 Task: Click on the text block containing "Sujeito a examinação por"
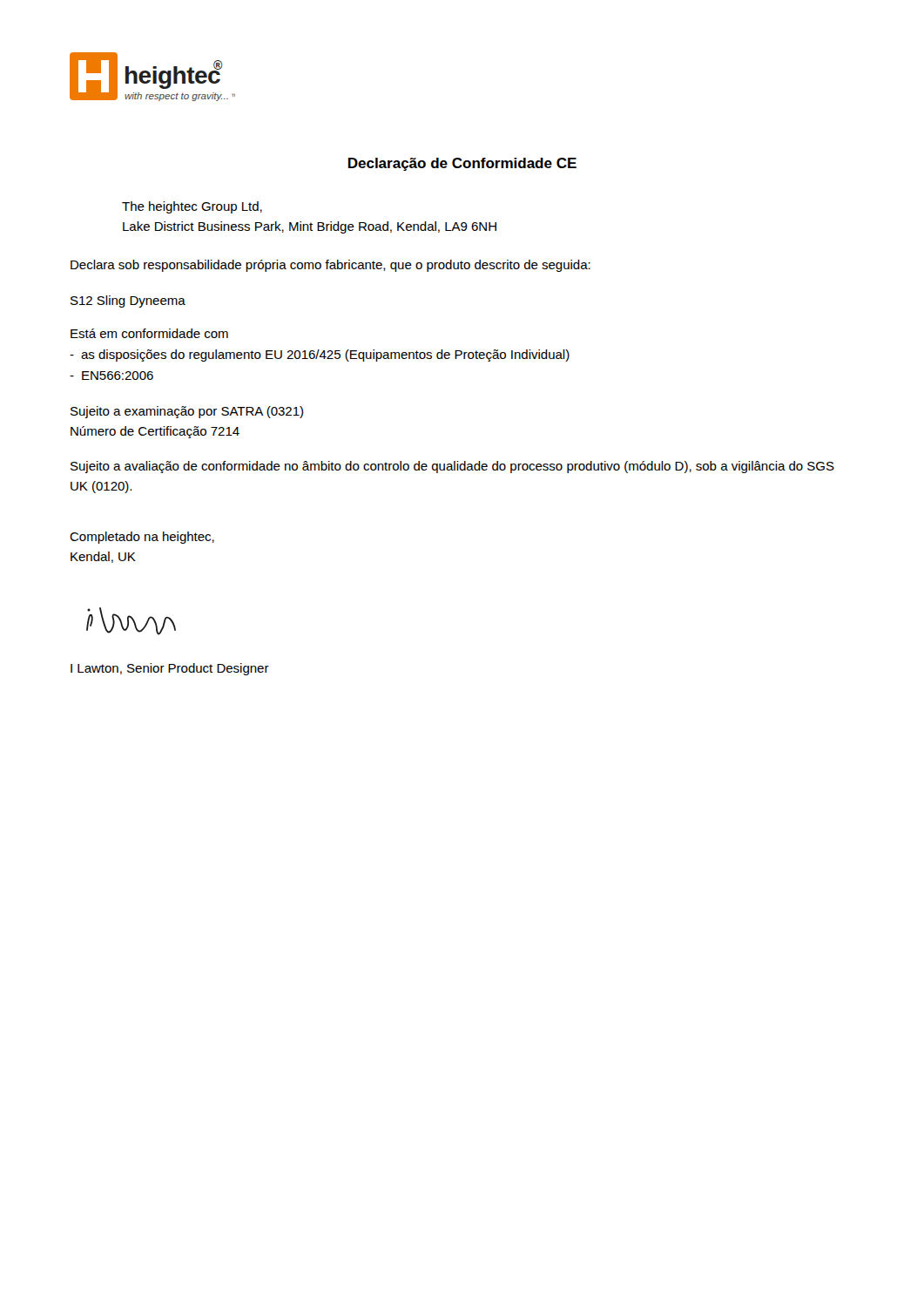click(x=187, y=421)
